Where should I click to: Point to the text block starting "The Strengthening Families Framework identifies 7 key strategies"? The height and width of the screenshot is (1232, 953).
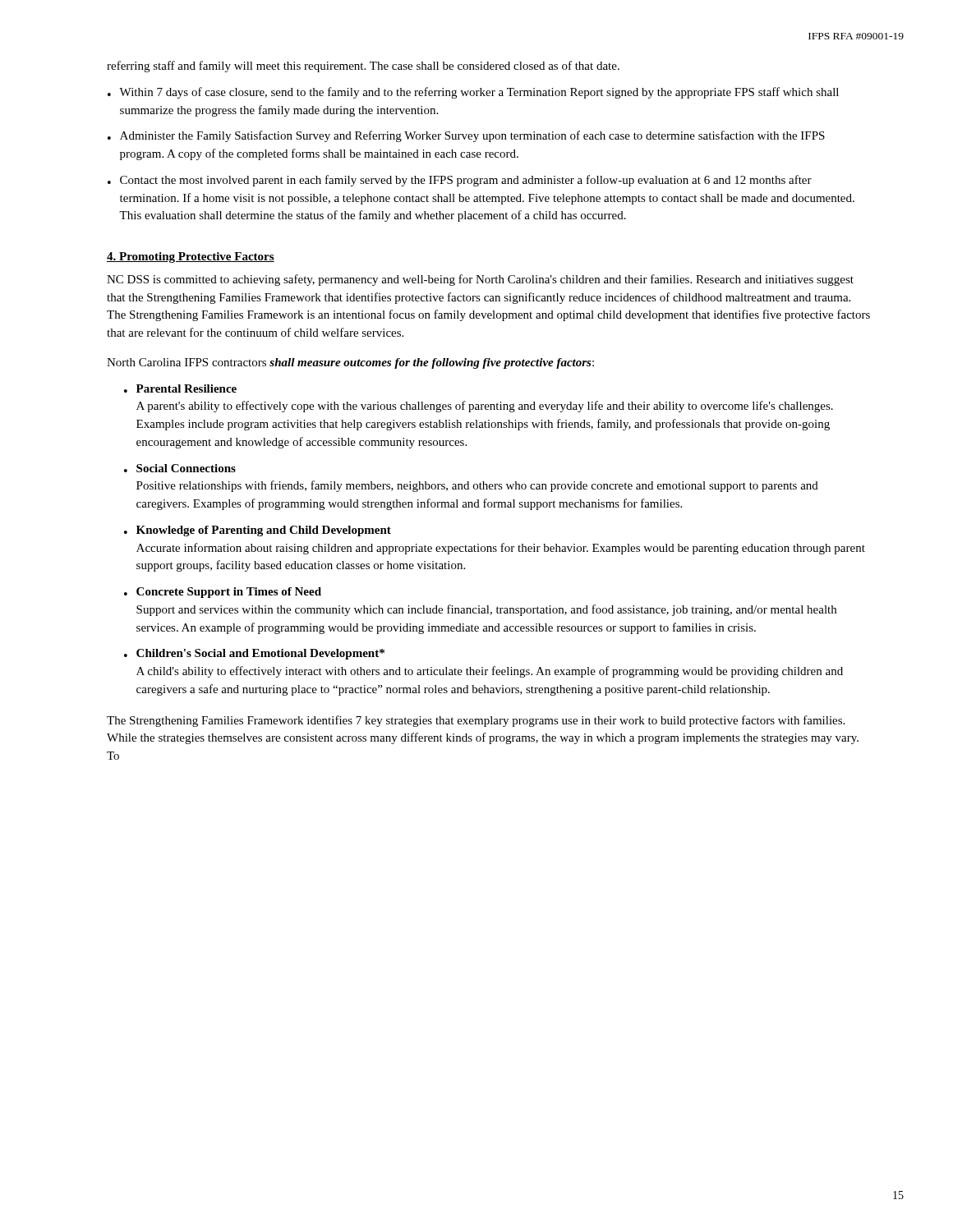click(x=483, y=738)
